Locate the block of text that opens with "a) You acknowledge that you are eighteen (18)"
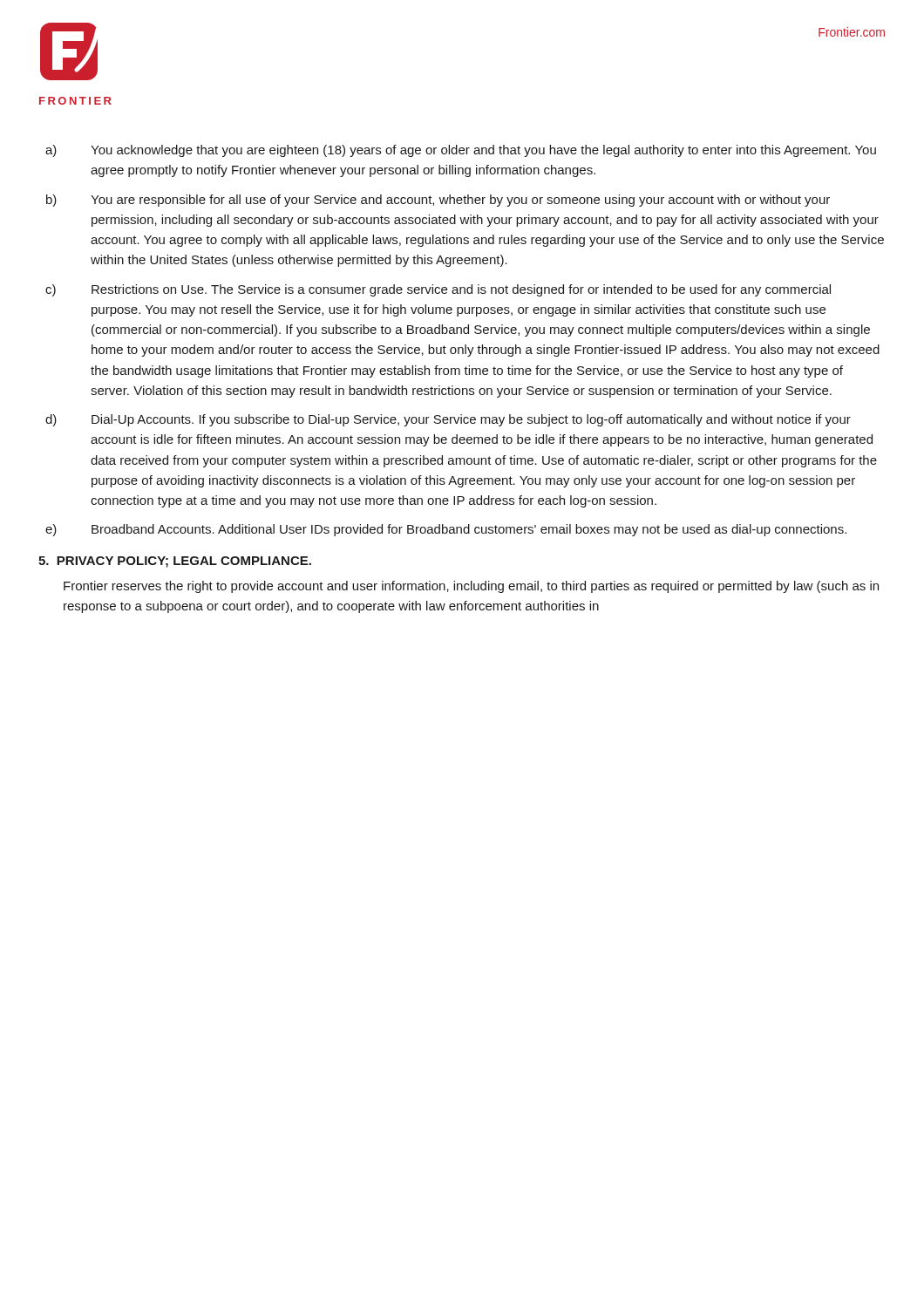Image resolution: width=924 pixels, height=1308 pixels. [x=462, y=160]
